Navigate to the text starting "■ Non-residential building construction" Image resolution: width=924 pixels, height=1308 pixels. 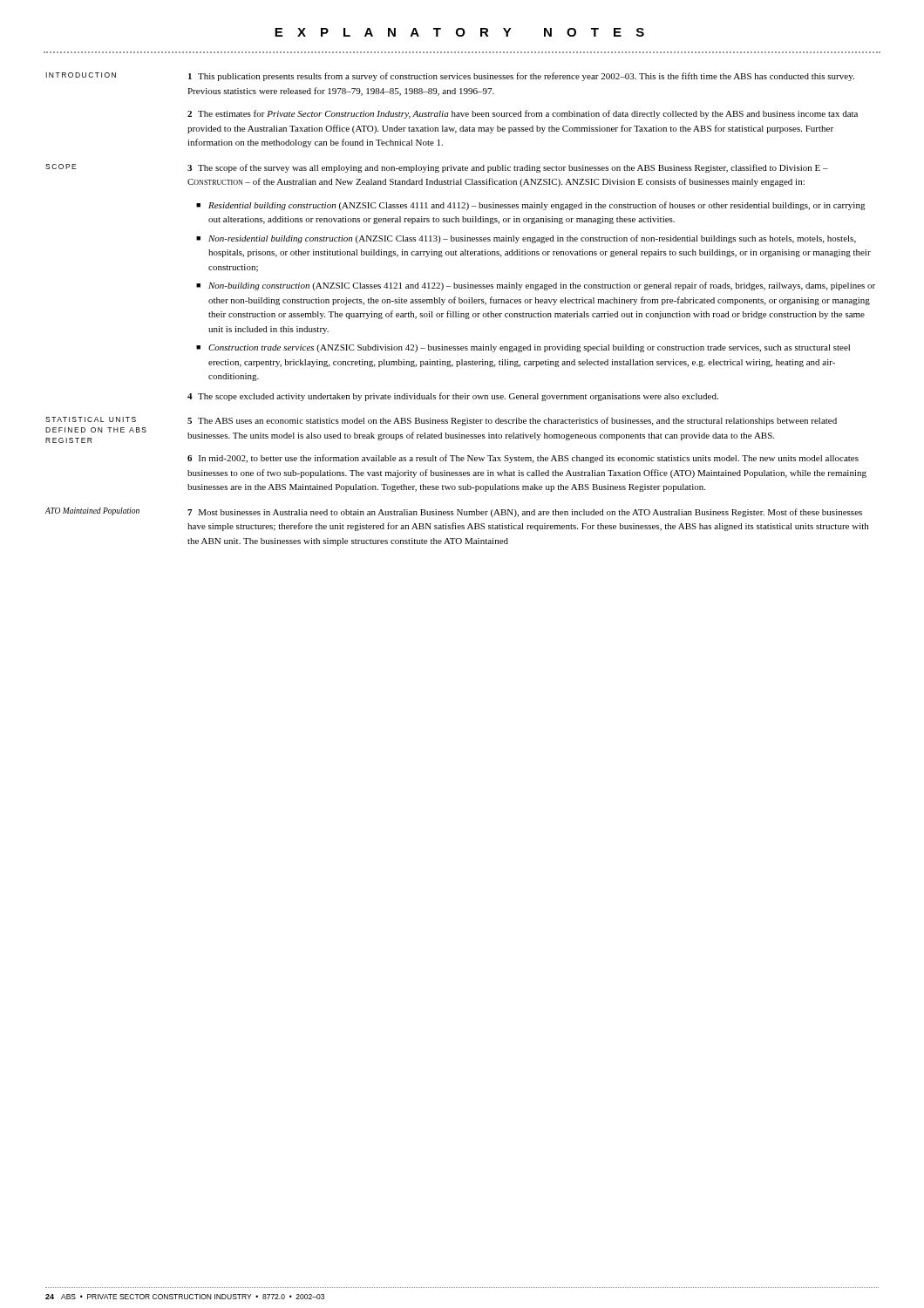[x=537, y=252]
